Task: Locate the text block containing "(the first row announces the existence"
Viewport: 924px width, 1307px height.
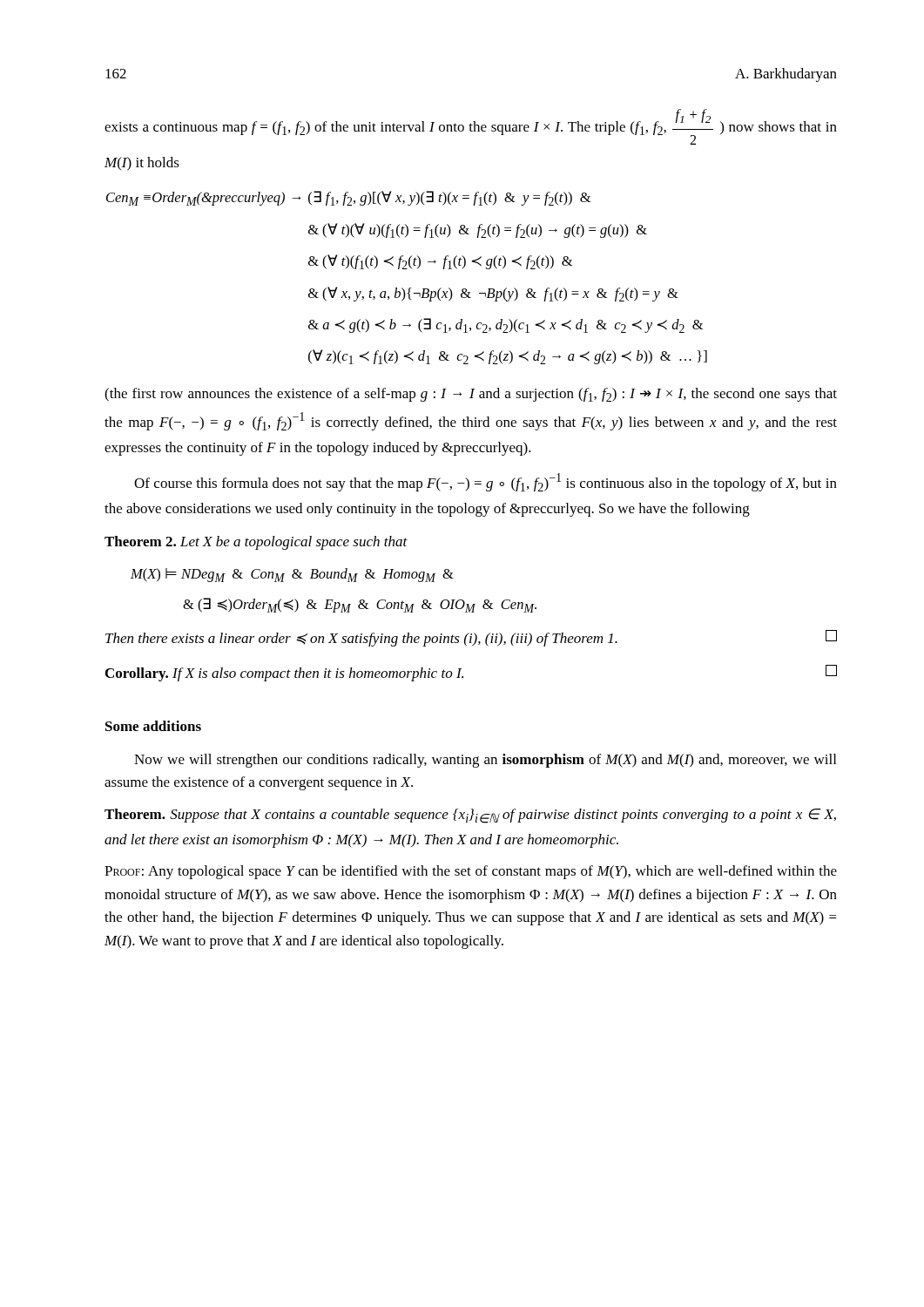Action: pos(471,420)
